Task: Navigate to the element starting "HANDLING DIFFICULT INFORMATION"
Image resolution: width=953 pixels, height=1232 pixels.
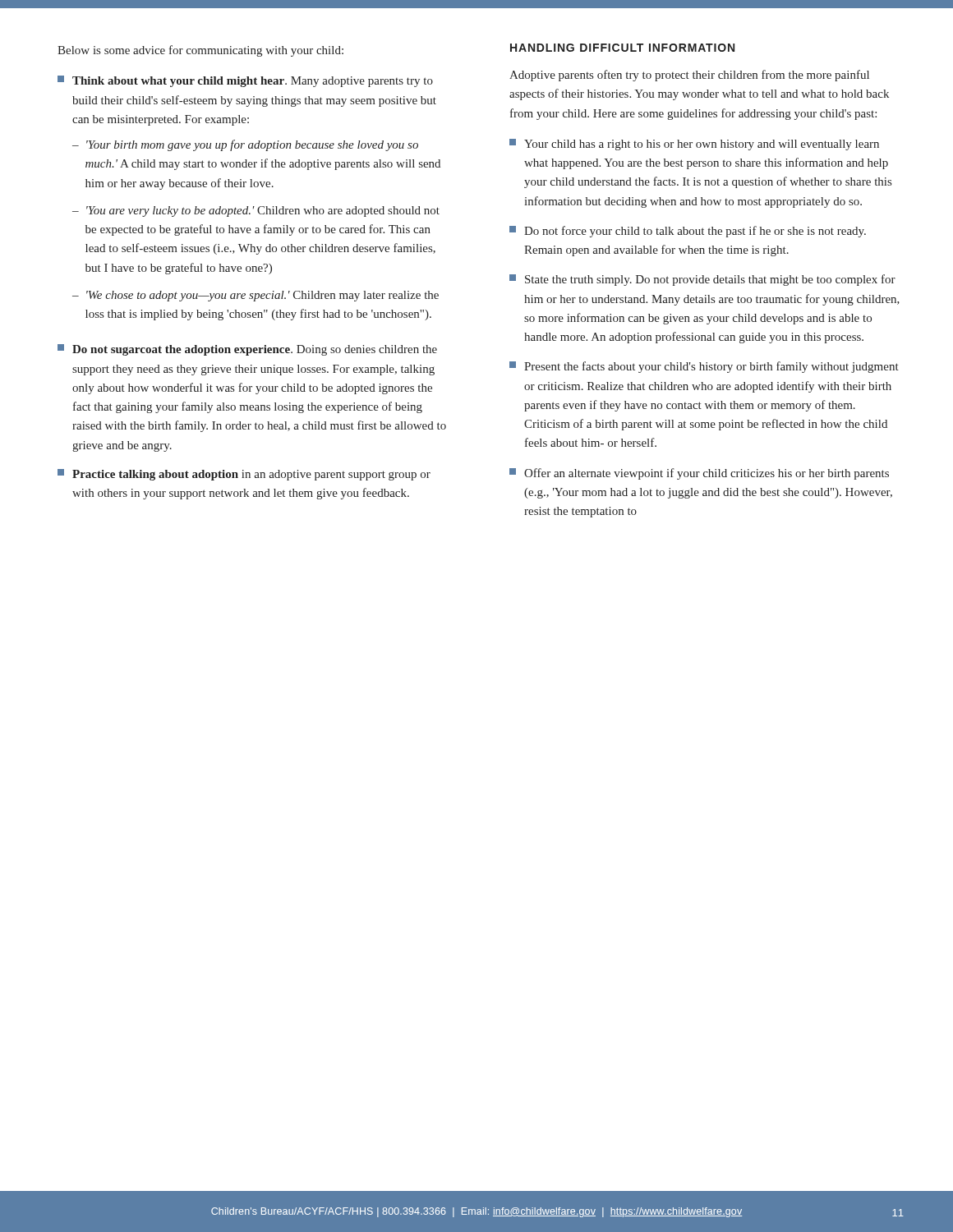Action: tap(623, 48)
